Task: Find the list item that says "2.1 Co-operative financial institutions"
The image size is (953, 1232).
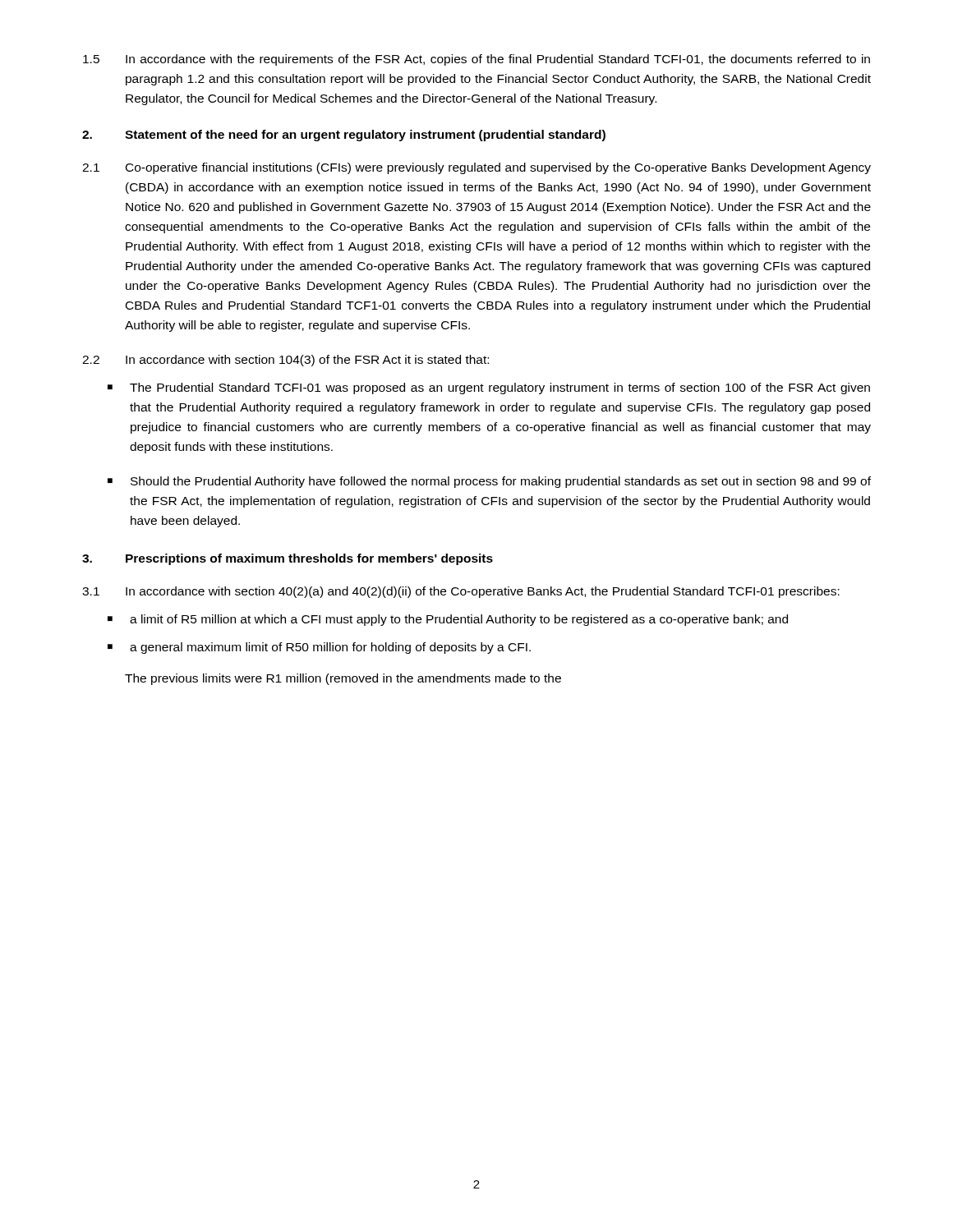Action: click(476, 246)
